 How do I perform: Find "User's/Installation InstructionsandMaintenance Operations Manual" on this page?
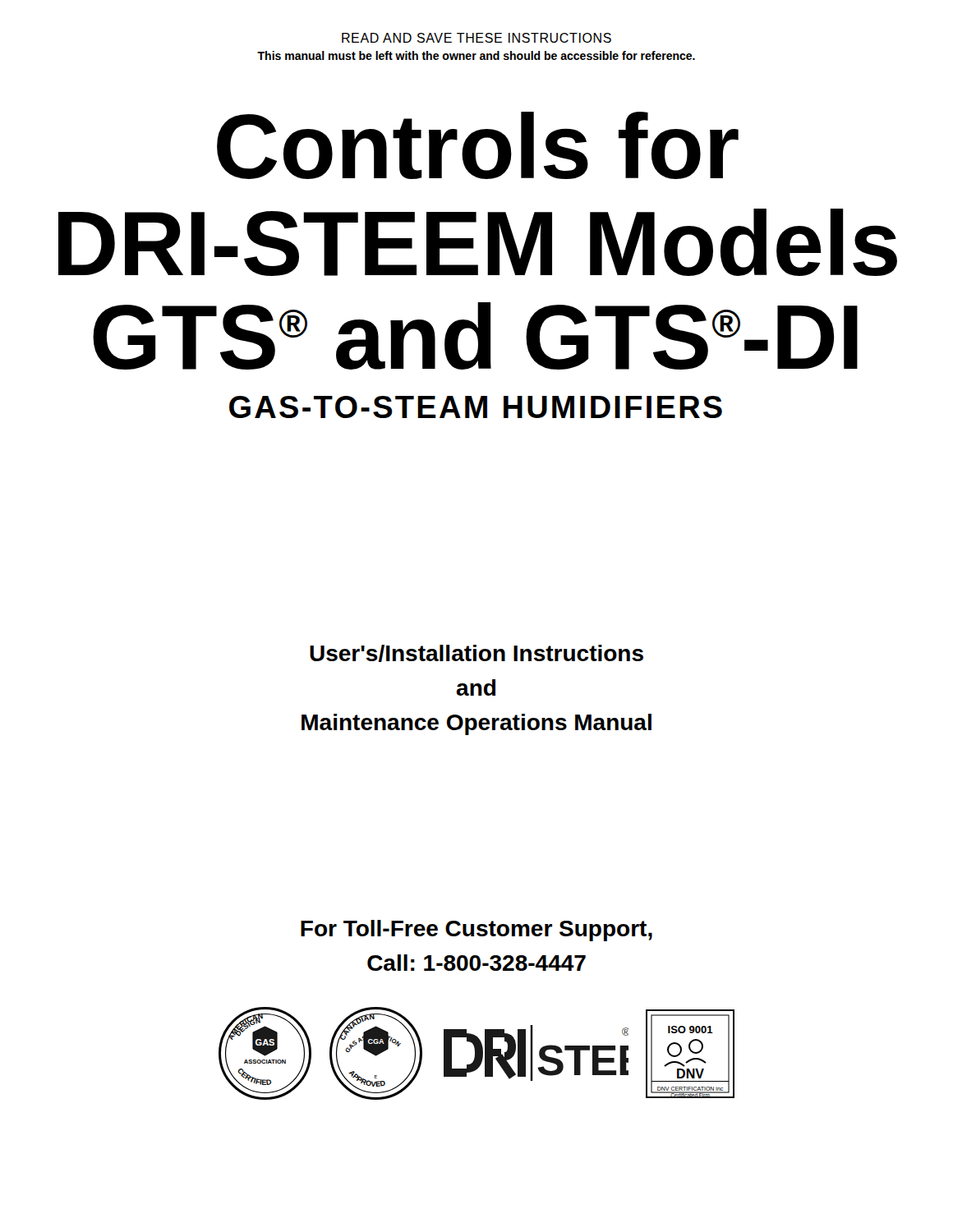click(x=476, y=688)
